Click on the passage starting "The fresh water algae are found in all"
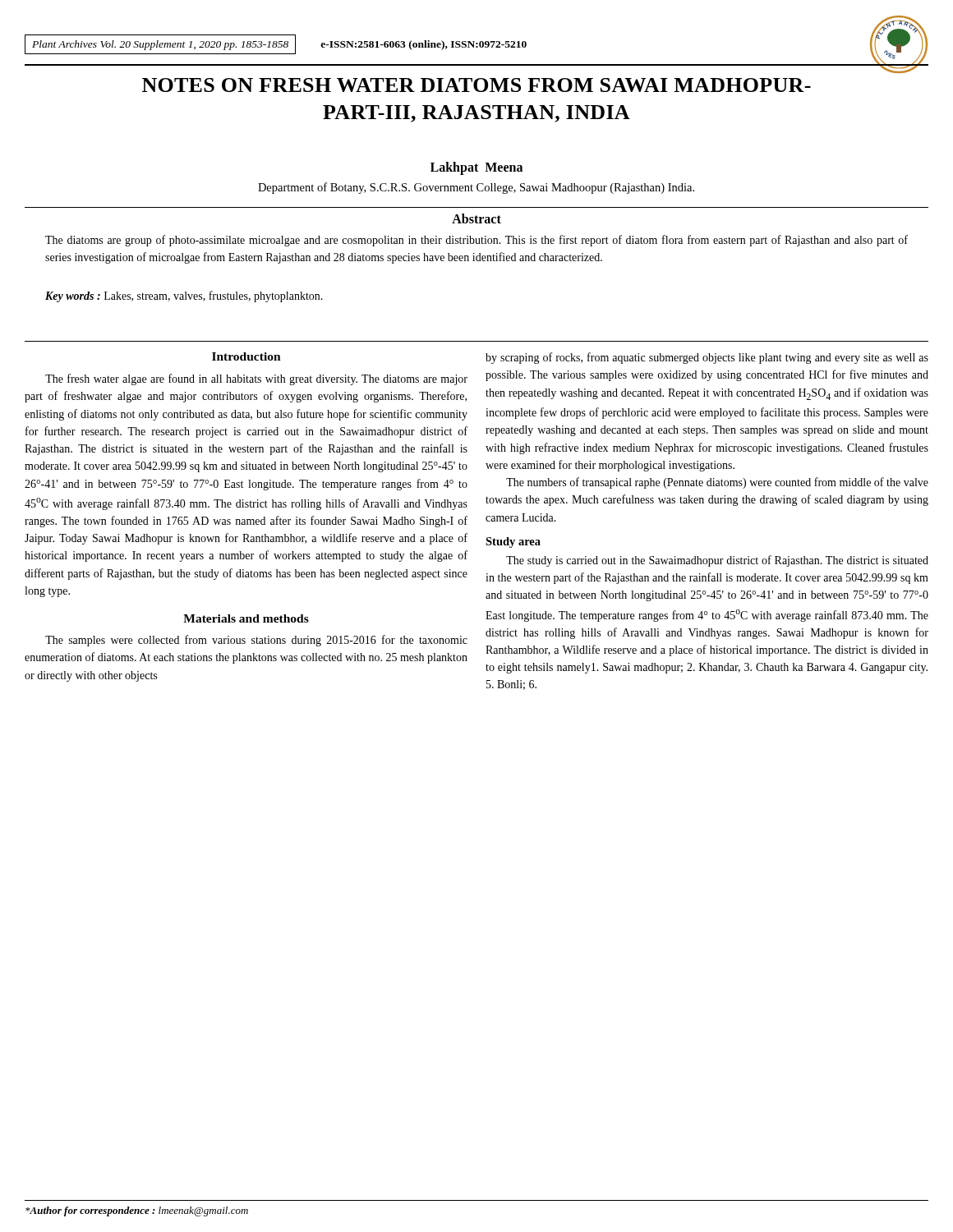The width and height of the screenshot is (953, 1232). click(246, 485)
